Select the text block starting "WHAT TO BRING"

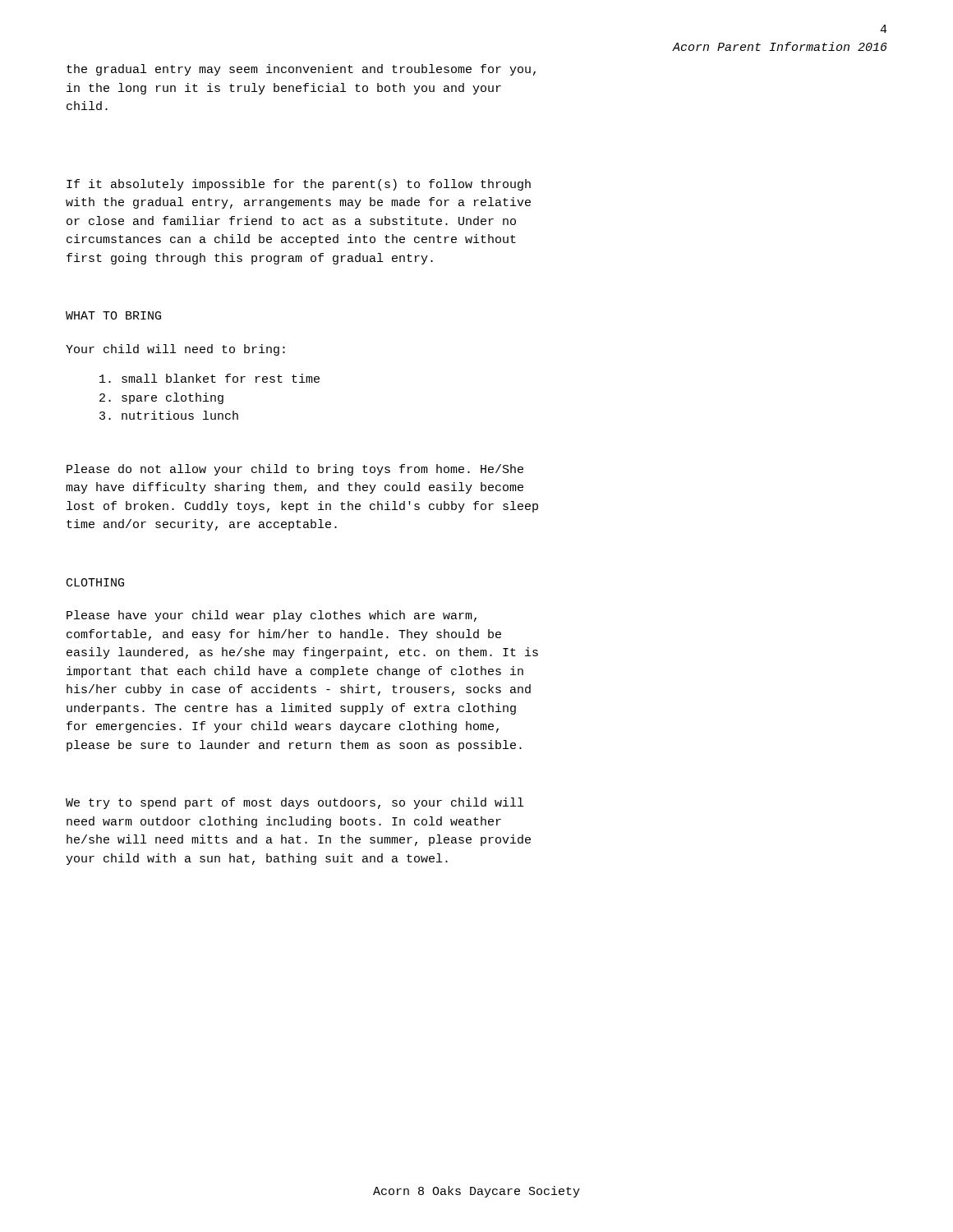click(114, 317)
